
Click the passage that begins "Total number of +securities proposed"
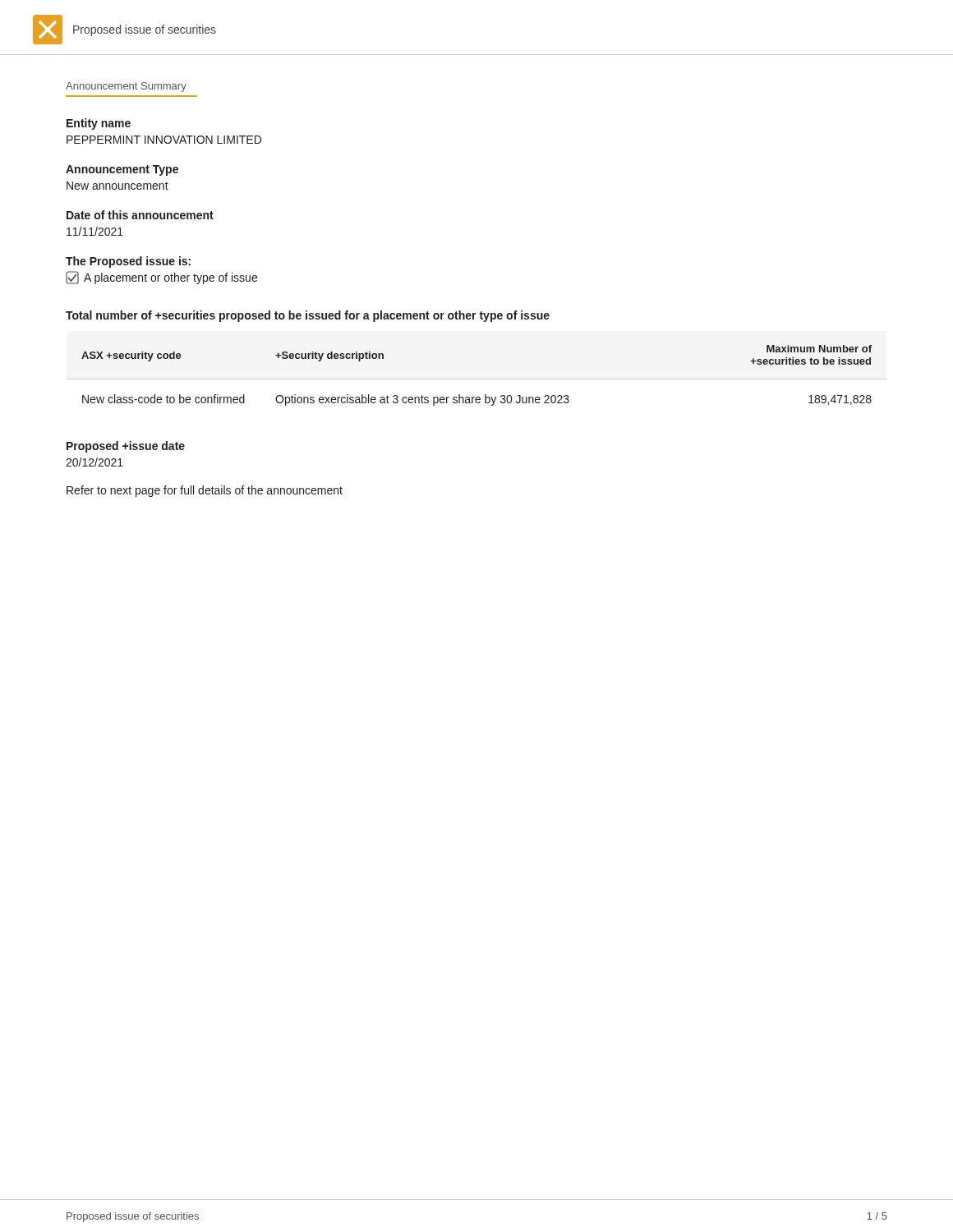308,315
